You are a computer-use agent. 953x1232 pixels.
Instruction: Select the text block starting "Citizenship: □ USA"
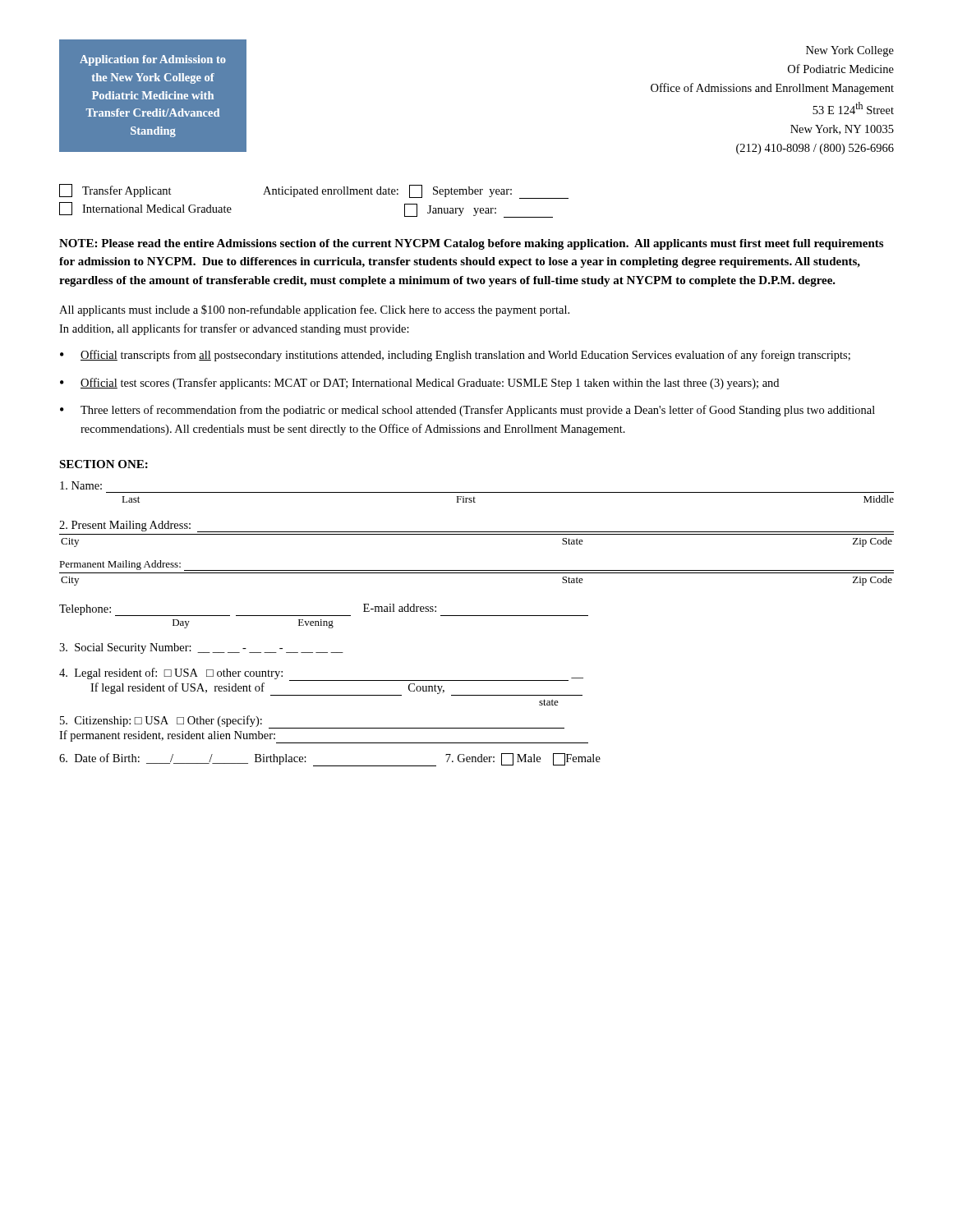coord(476,729)
